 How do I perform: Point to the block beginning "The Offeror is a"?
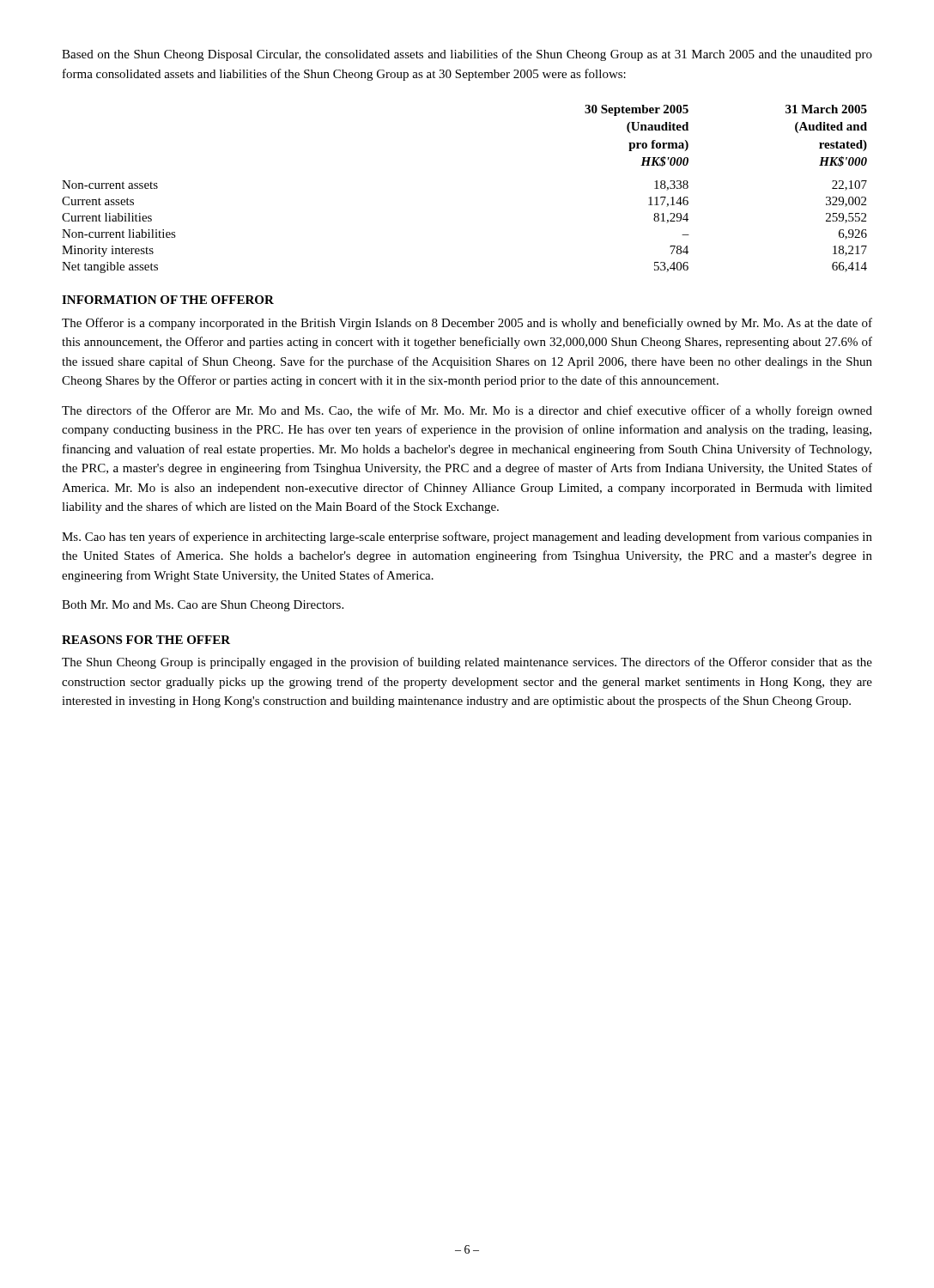[467, 352]
